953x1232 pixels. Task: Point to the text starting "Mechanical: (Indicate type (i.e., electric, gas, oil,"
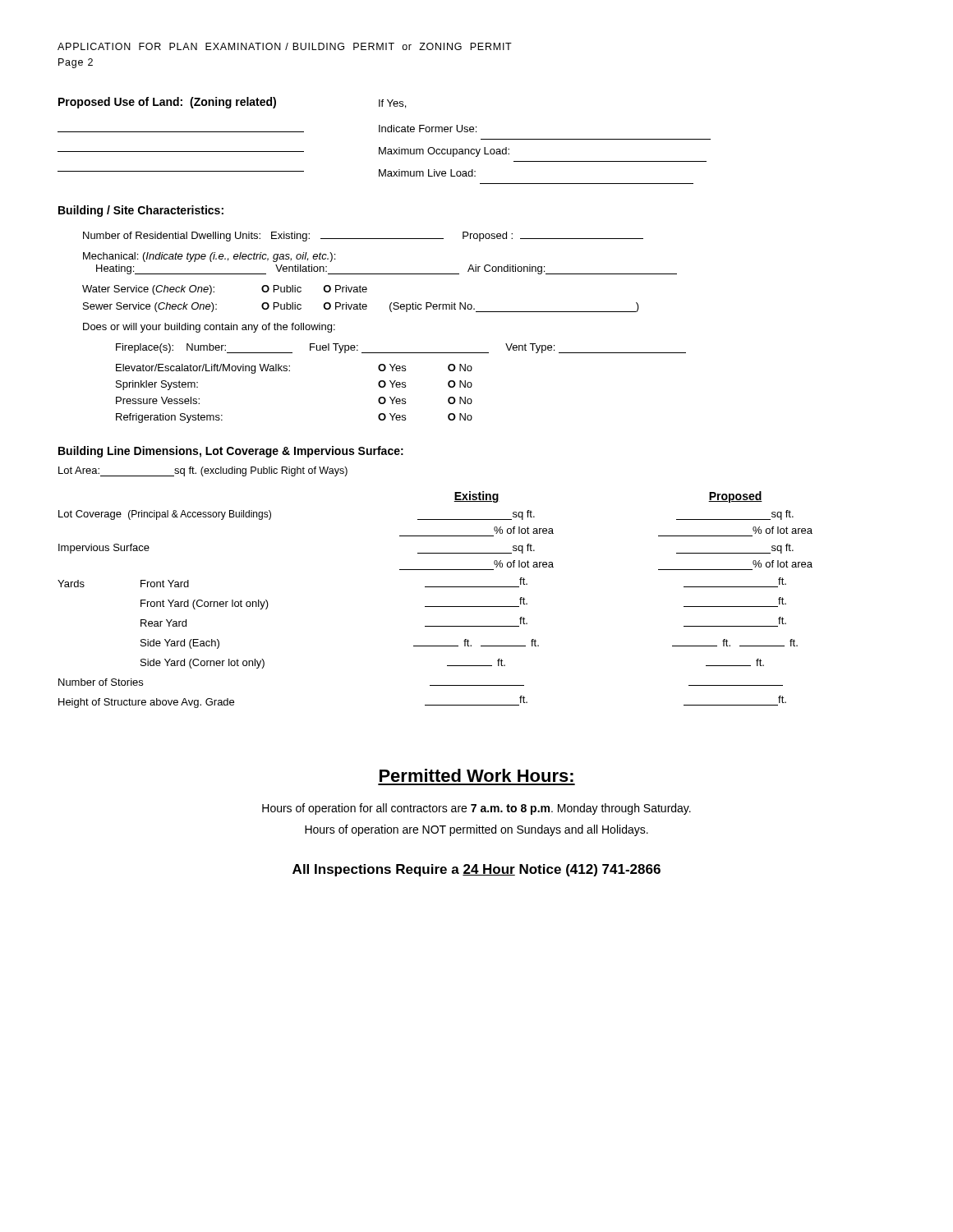380,262
